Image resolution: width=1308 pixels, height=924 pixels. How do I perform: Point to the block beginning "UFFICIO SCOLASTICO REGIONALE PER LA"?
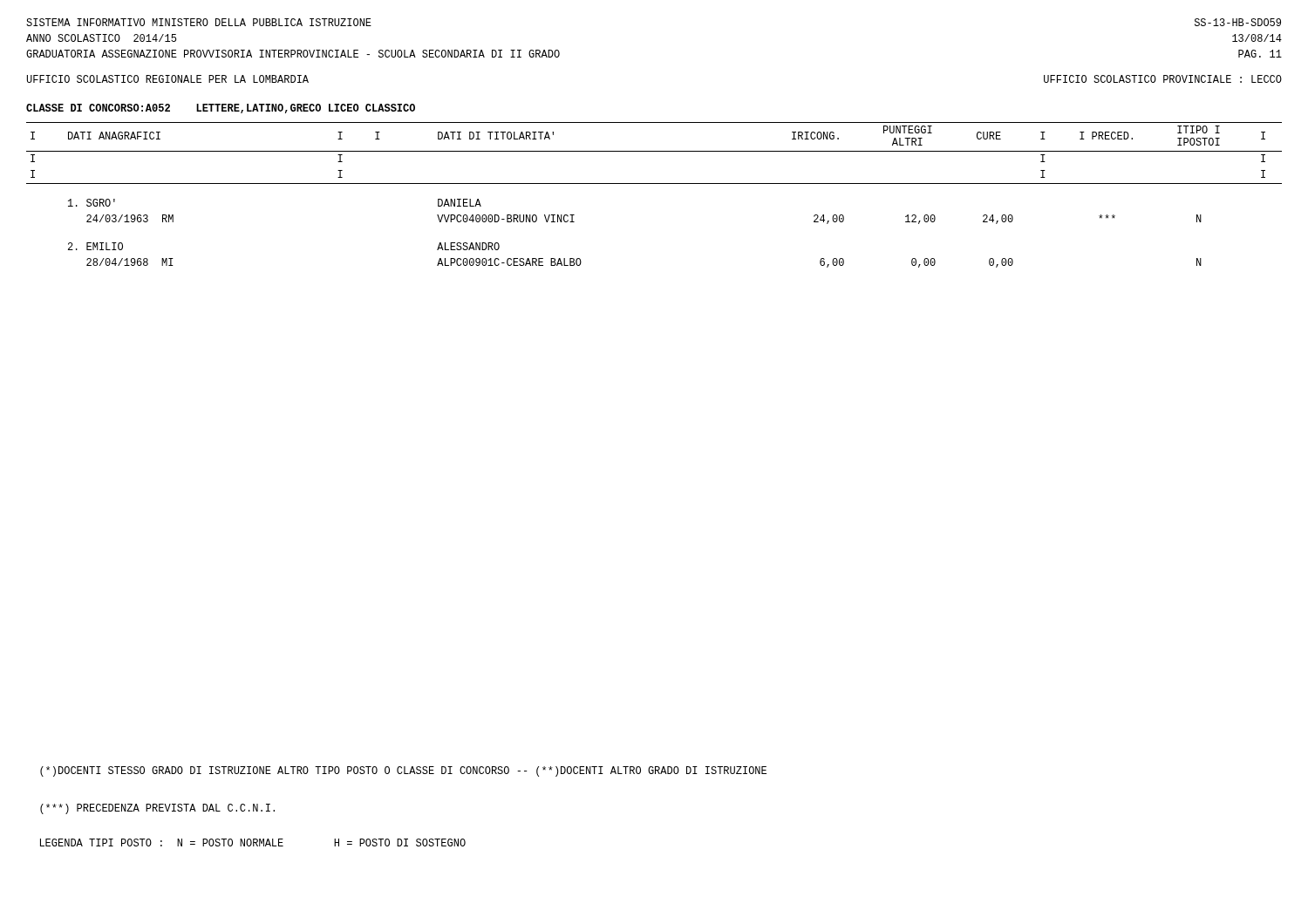click(x=167, y=79)
